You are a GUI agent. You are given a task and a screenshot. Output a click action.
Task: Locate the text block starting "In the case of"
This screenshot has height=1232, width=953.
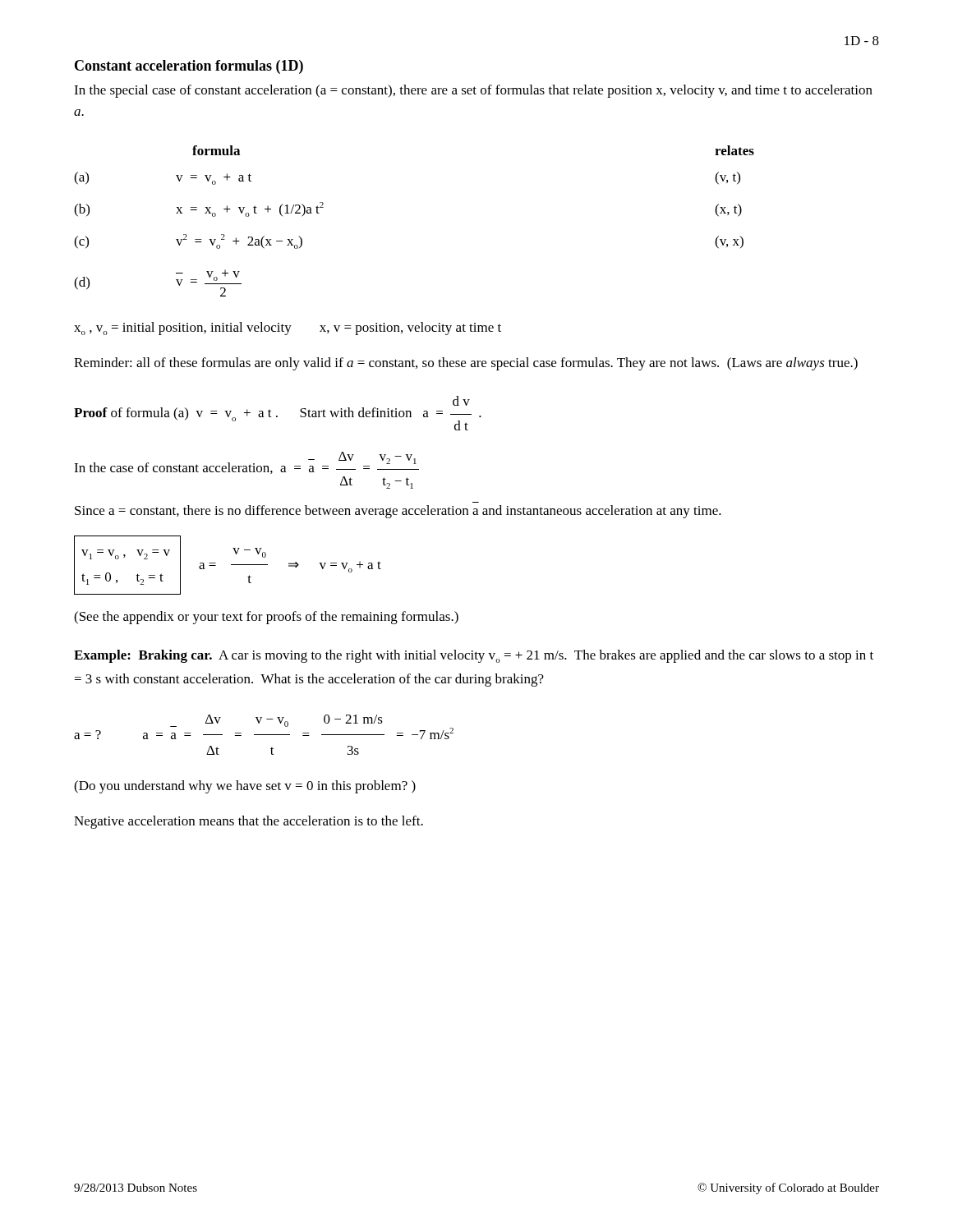point(246,470)
